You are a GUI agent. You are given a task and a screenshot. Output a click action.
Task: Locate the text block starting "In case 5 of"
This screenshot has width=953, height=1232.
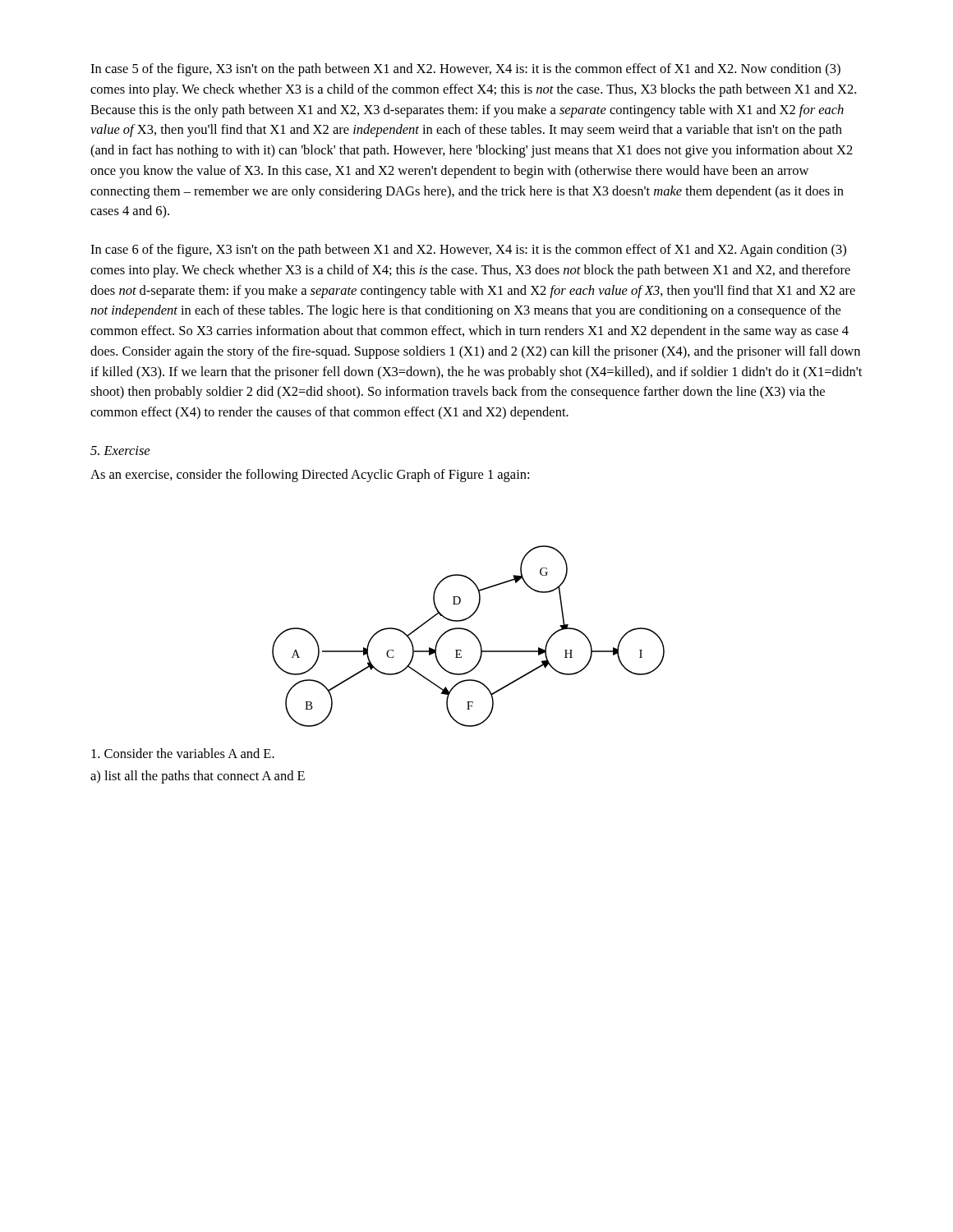[474, 140]
